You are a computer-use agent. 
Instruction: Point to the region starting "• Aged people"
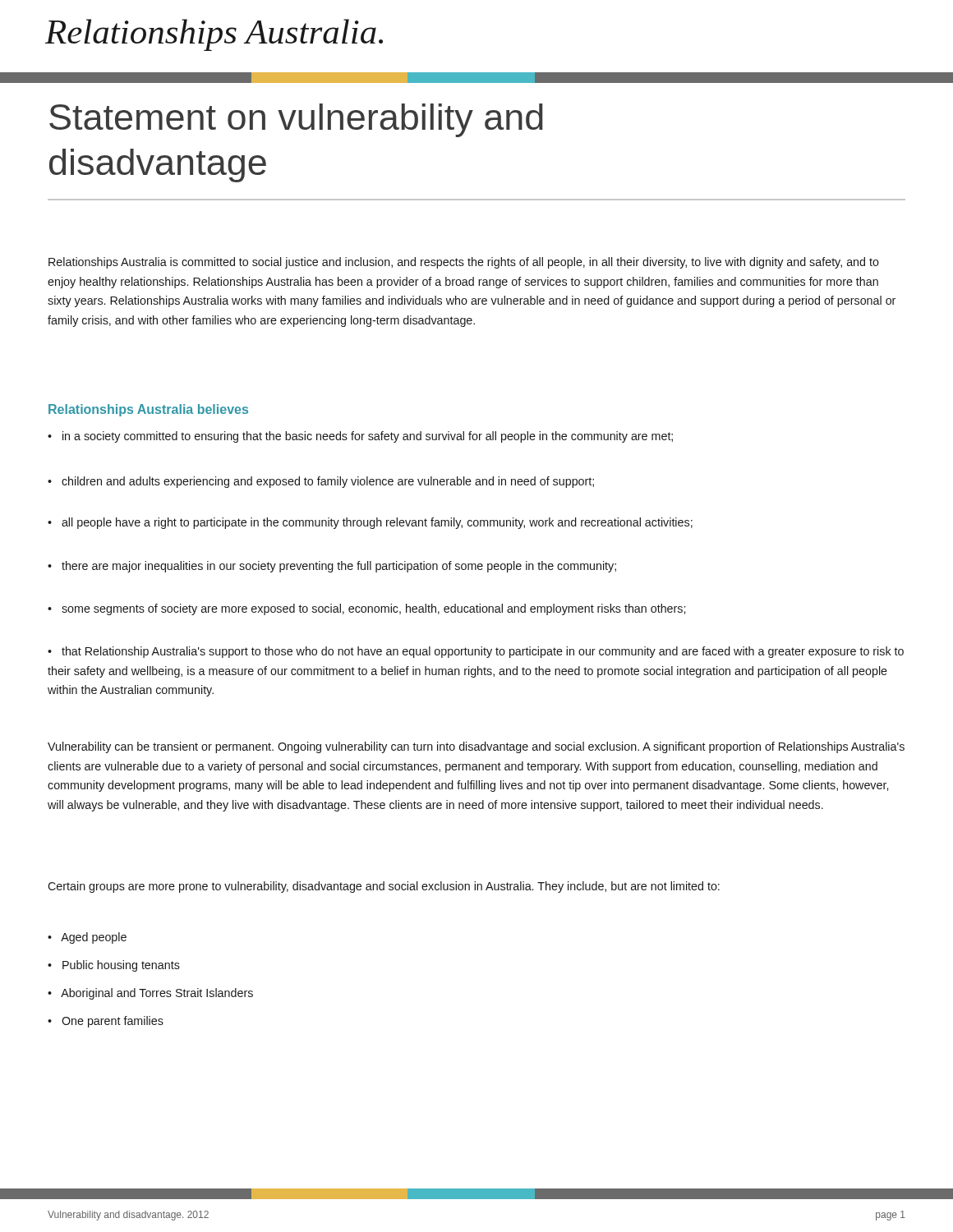pyautogui.click(x=87, y=937)
